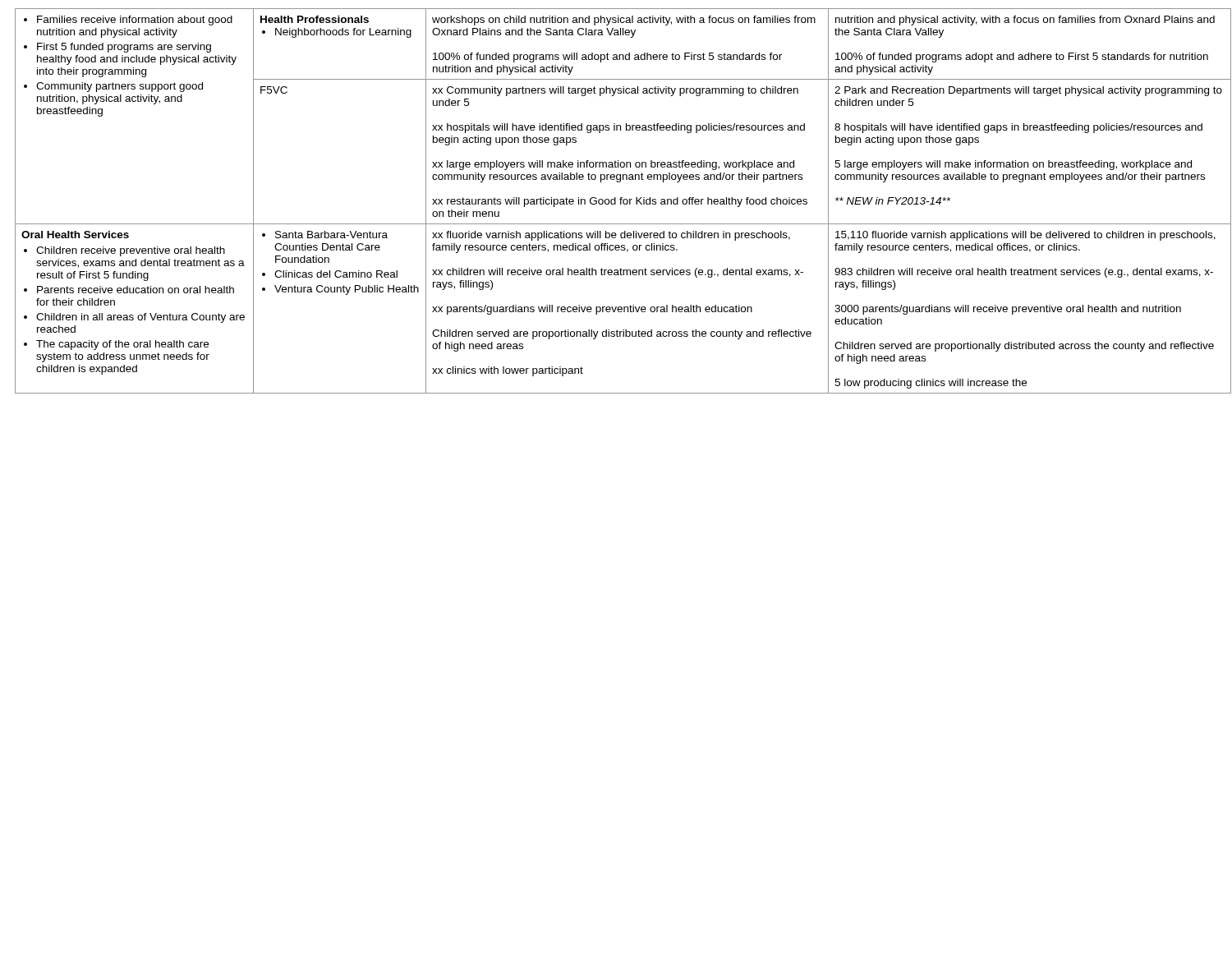Locate the table with the text "Health Professionals Neighborhoods"
The image size is (1232, 953).
pyautogui.click(x=616, y=201)
